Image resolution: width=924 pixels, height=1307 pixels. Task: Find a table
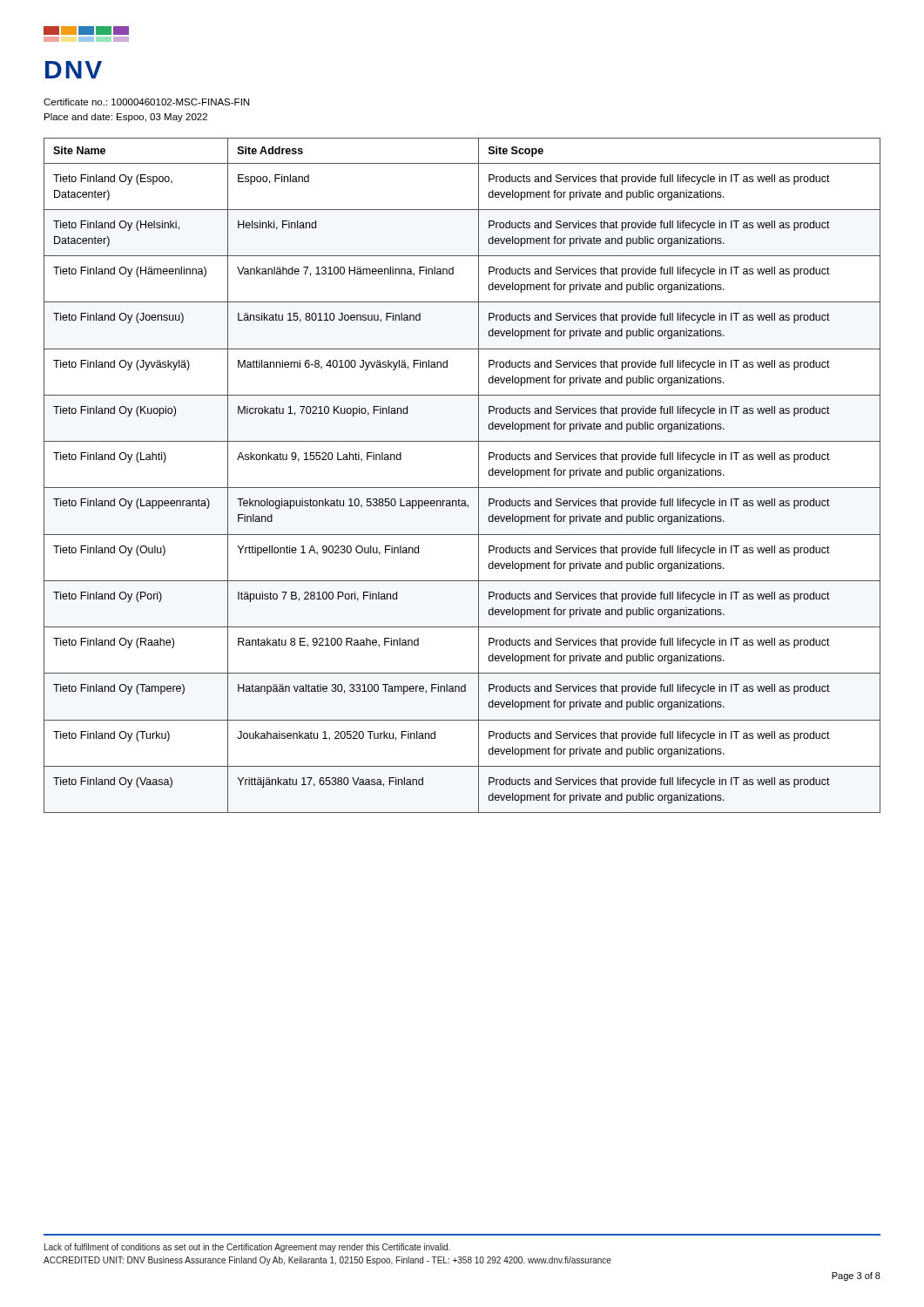pos(462,475)
